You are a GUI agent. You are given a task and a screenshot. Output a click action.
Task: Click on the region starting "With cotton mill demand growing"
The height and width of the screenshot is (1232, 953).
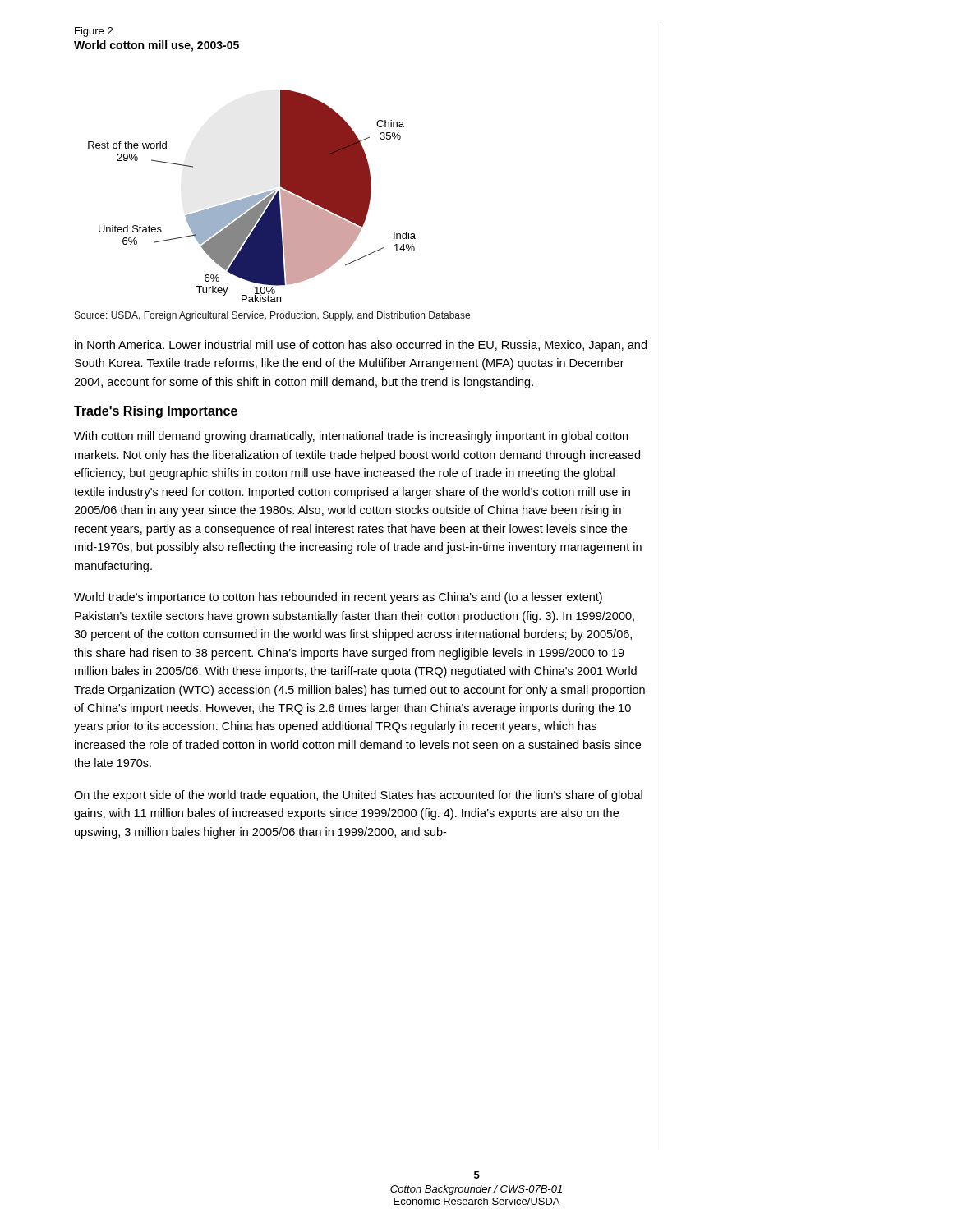[x=358, y=501]
